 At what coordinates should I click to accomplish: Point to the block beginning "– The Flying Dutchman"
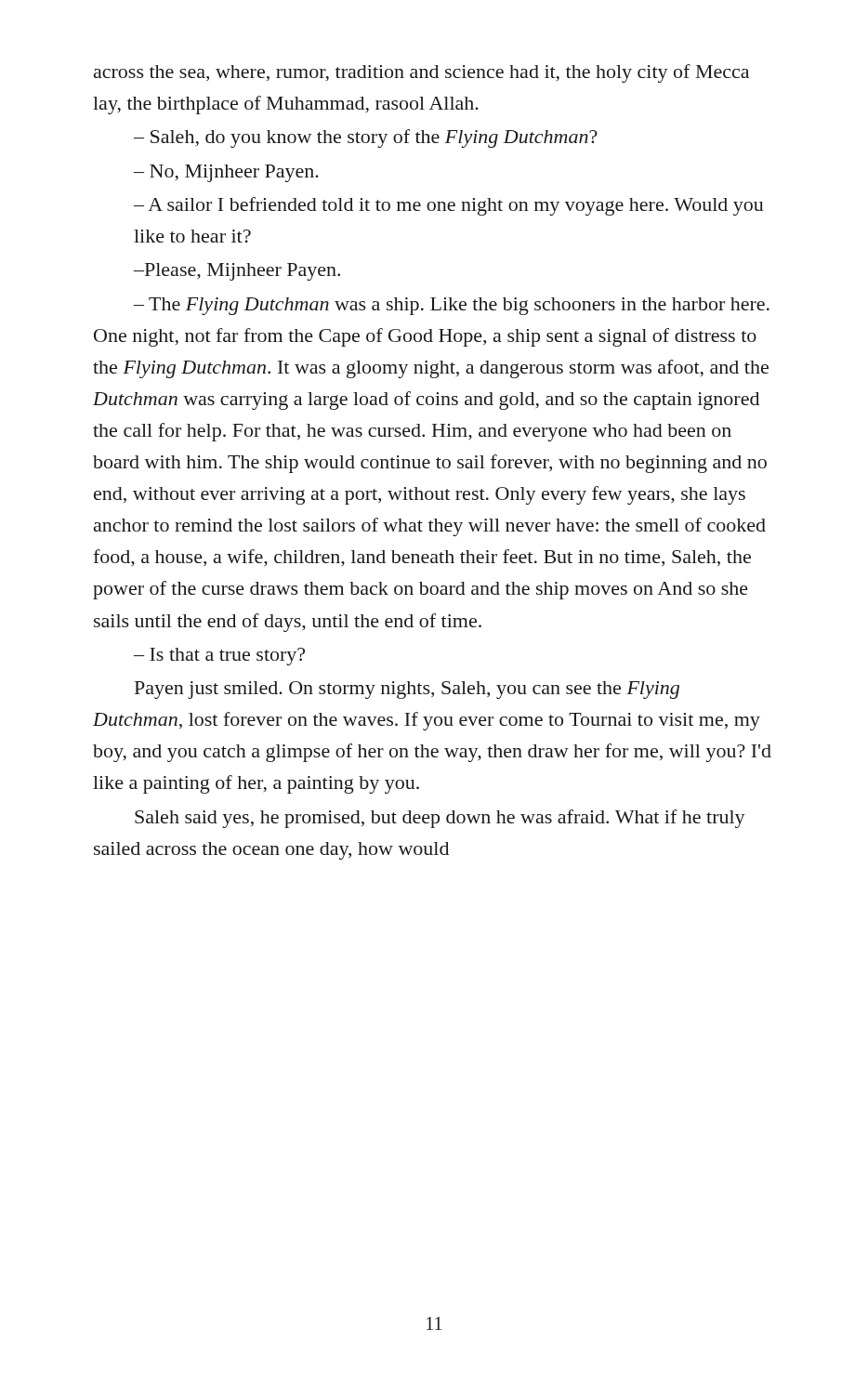tap(434, 462)
